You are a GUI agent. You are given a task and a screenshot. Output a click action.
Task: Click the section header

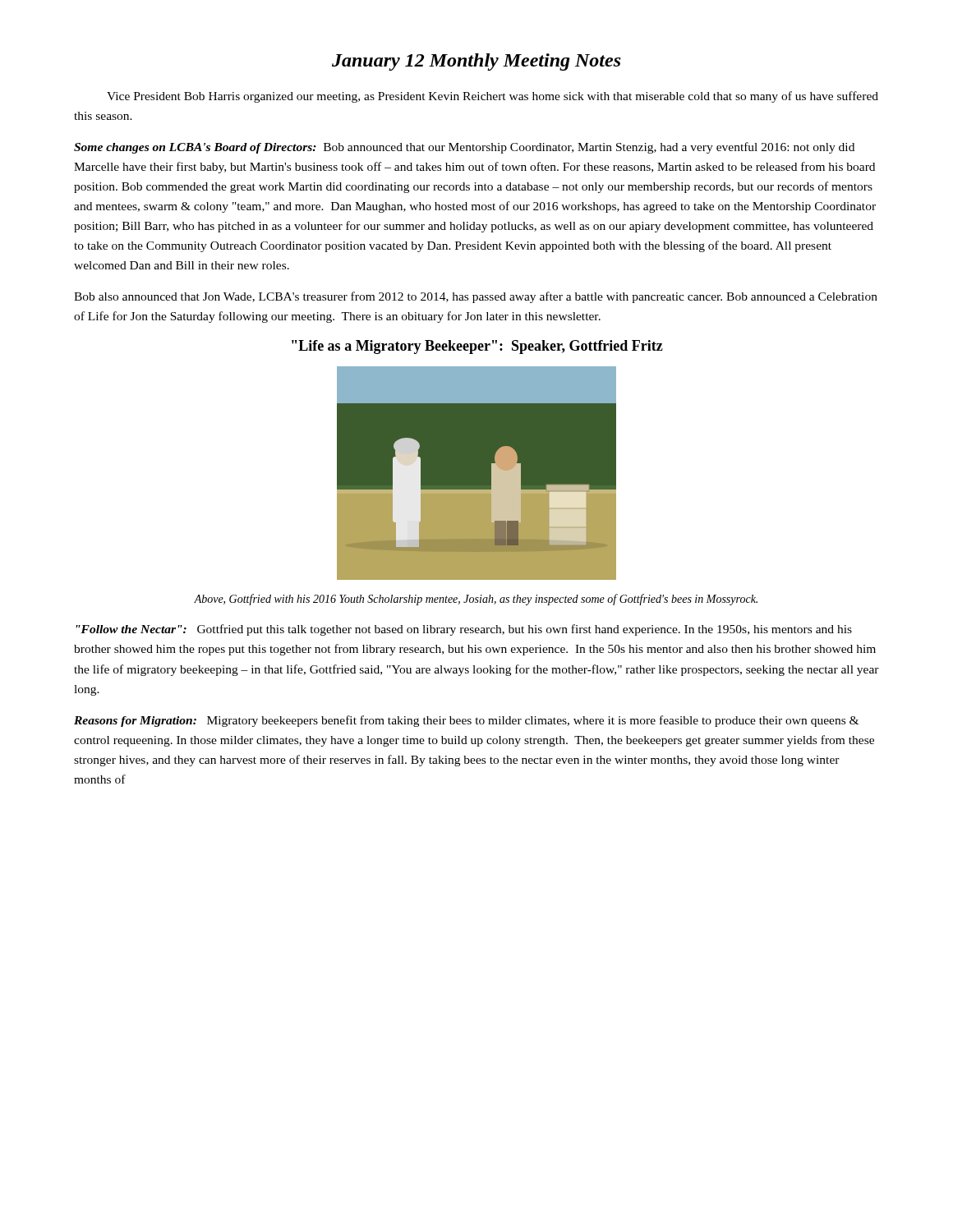pos(476,346)
